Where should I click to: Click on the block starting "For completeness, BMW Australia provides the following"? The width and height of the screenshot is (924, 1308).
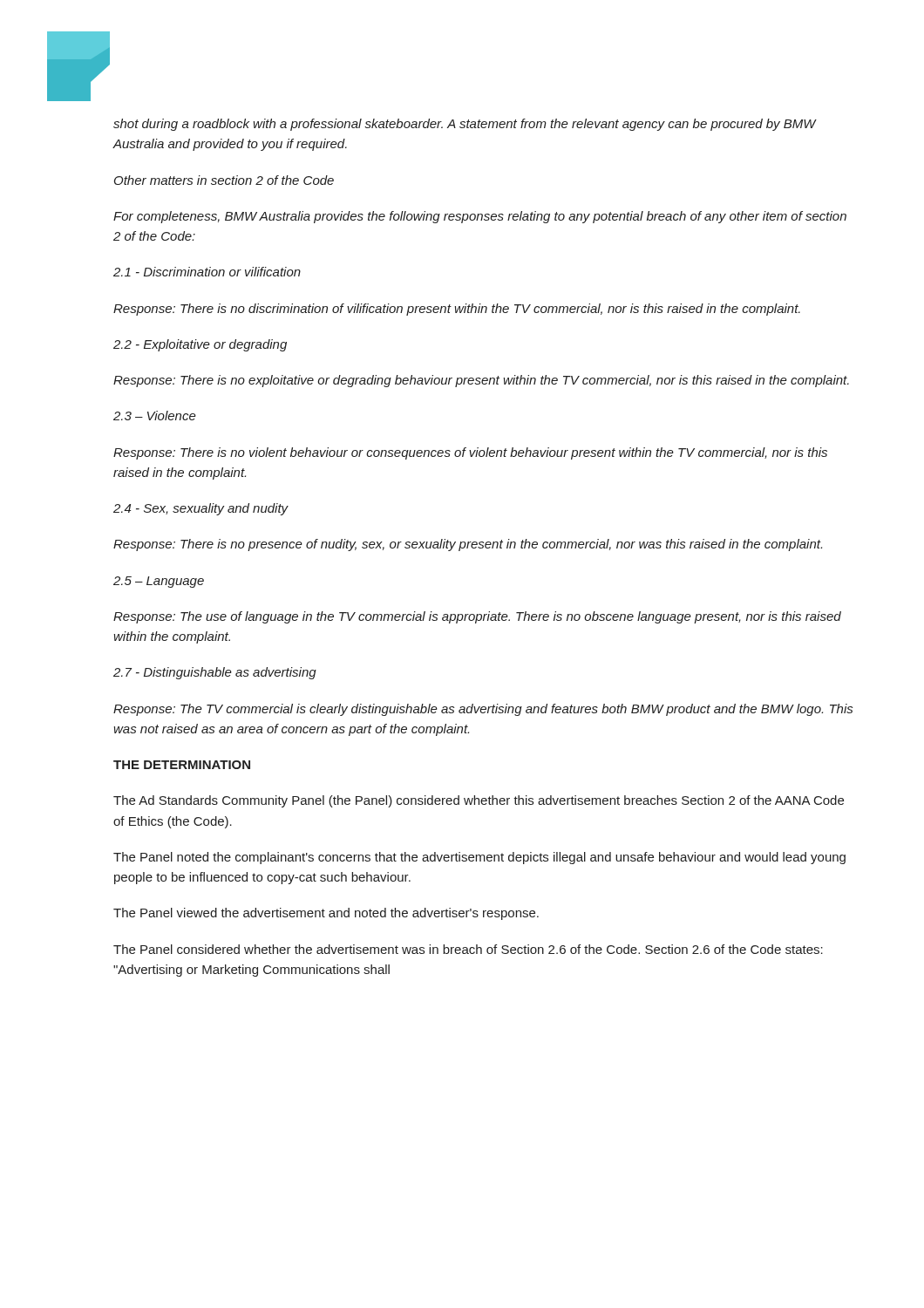tap(484, 226)
